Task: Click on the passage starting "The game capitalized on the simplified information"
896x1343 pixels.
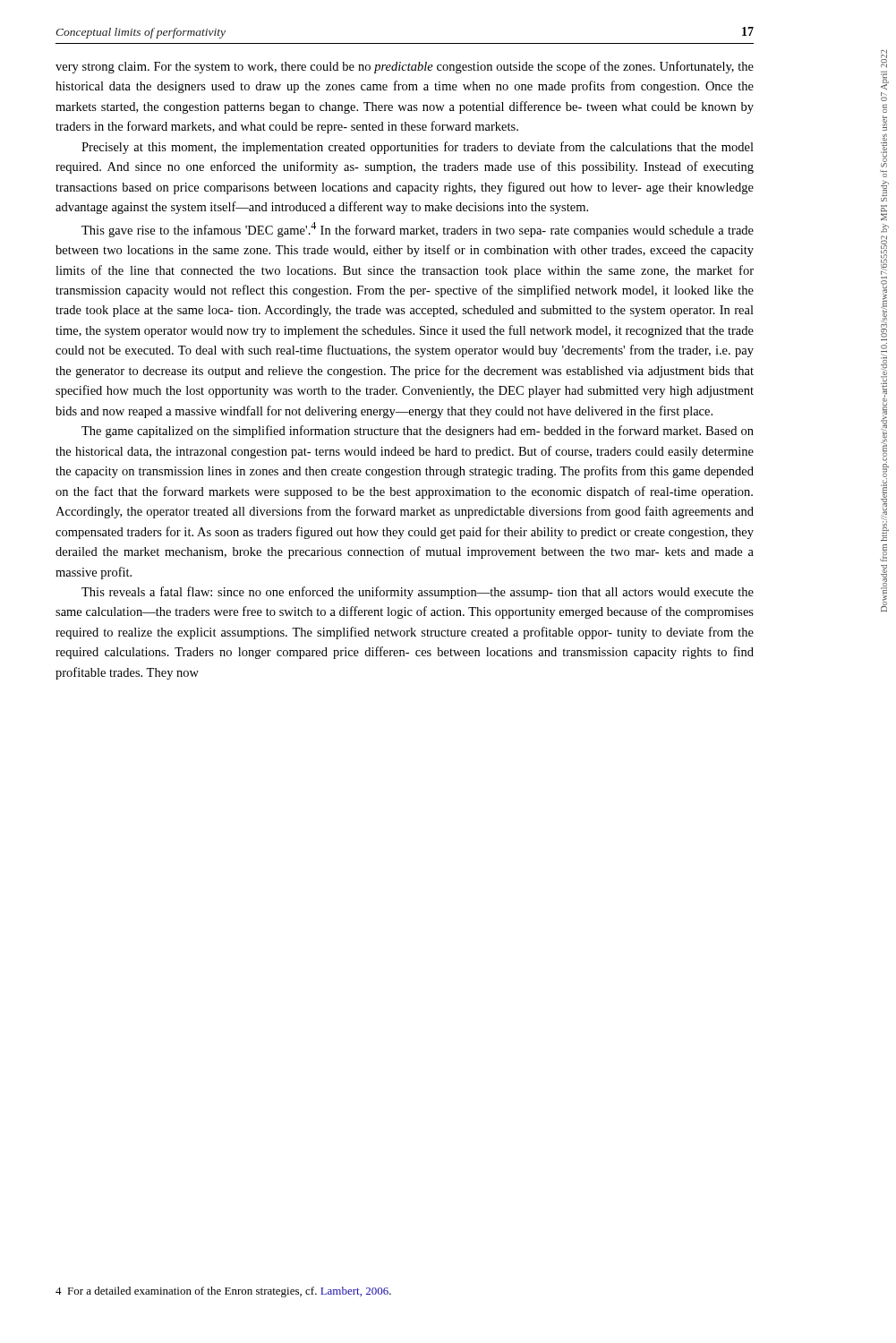Action: pyautogui.click(x=405, y=501)
